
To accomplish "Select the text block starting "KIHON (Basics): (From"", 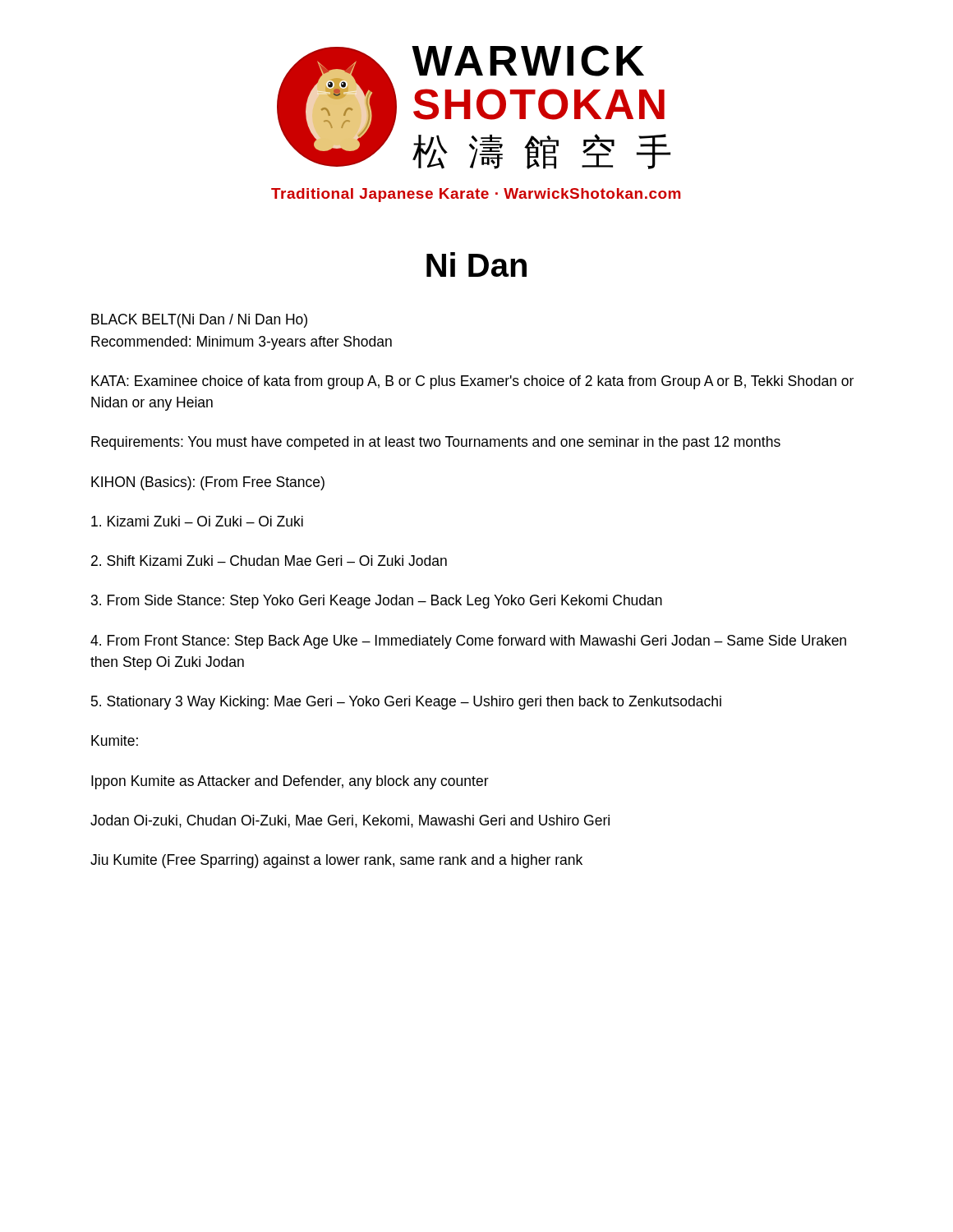I will tap(208, 482).
